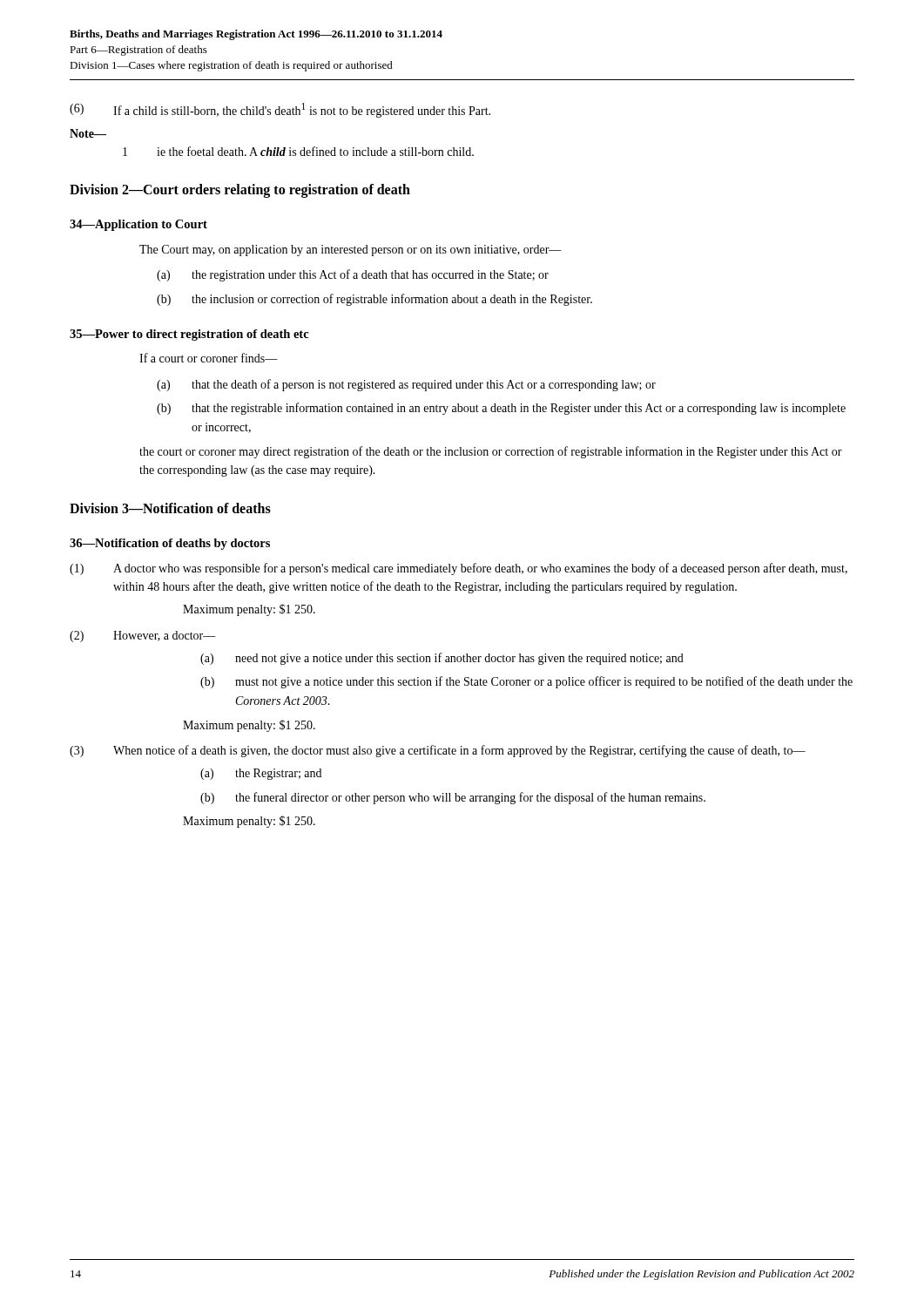Click on the section header with the text "Division 2—Court orders relating to"
The height and width of the screenshot is (1307, 924).
(x=240, y=189)
